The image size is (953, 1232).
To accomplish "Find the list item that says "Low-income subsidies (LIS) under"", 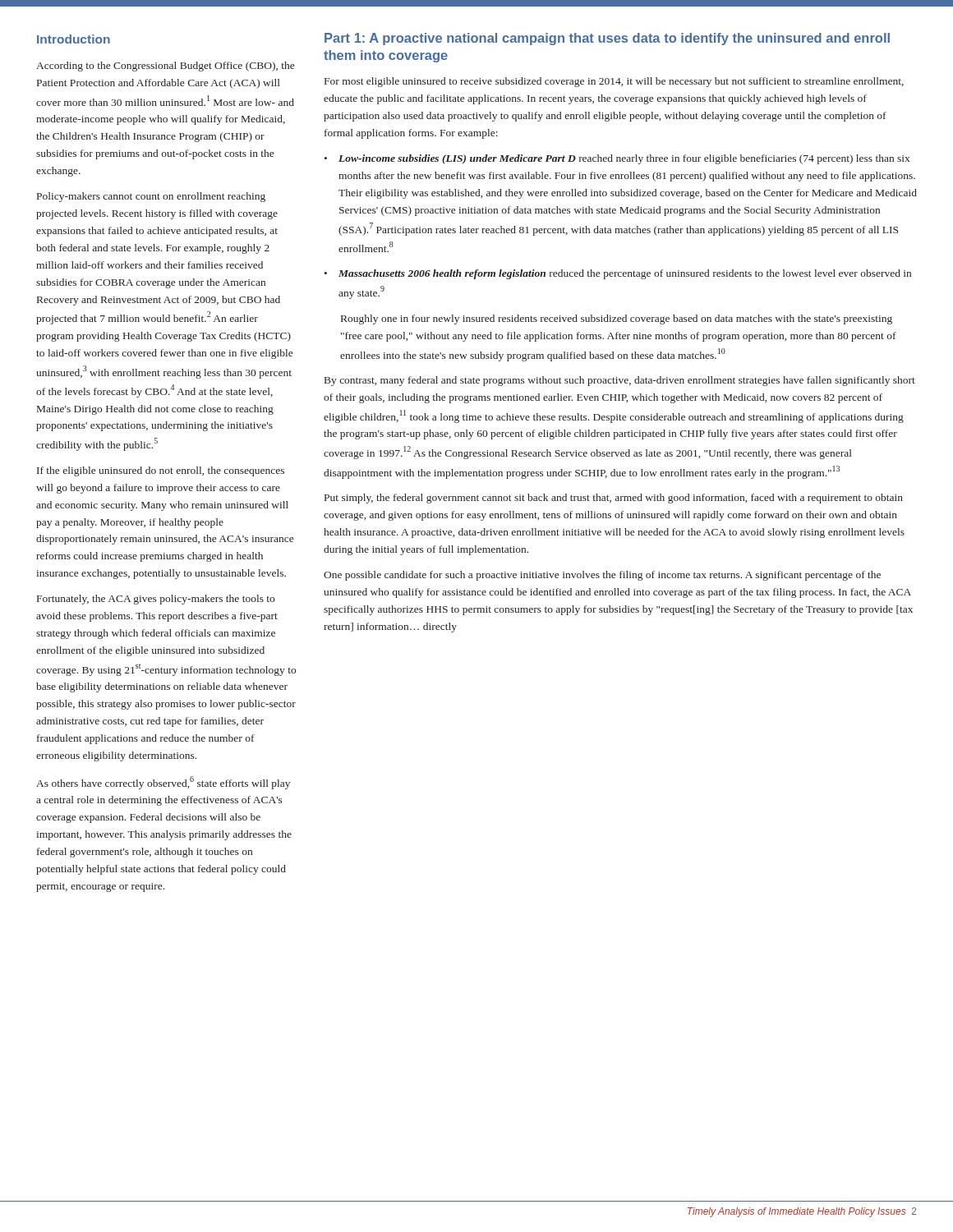I will [620, 204].
